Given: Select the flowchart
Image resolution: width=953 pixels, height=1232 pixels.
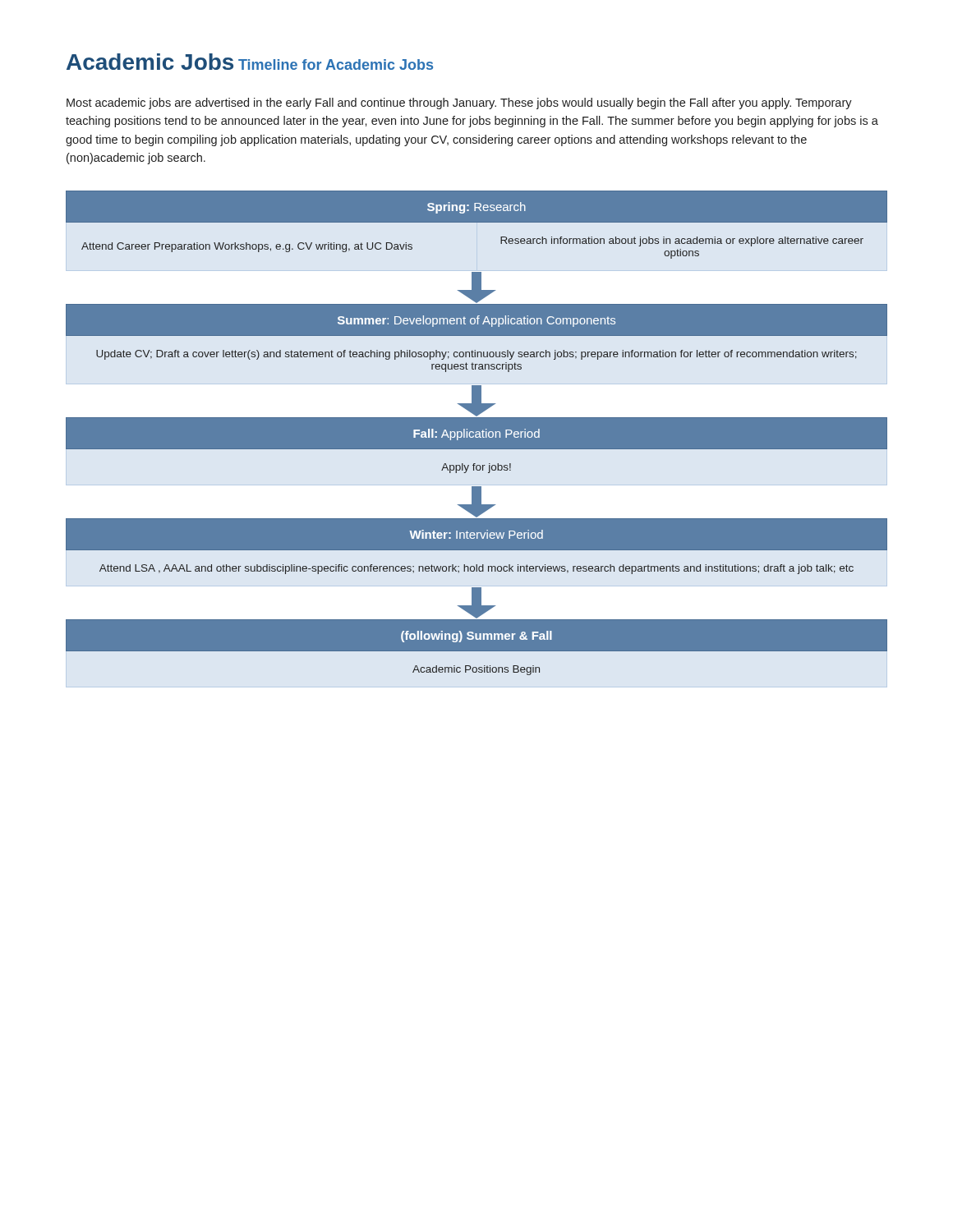Looking at the screenshot, I should [x=476, y=439].
